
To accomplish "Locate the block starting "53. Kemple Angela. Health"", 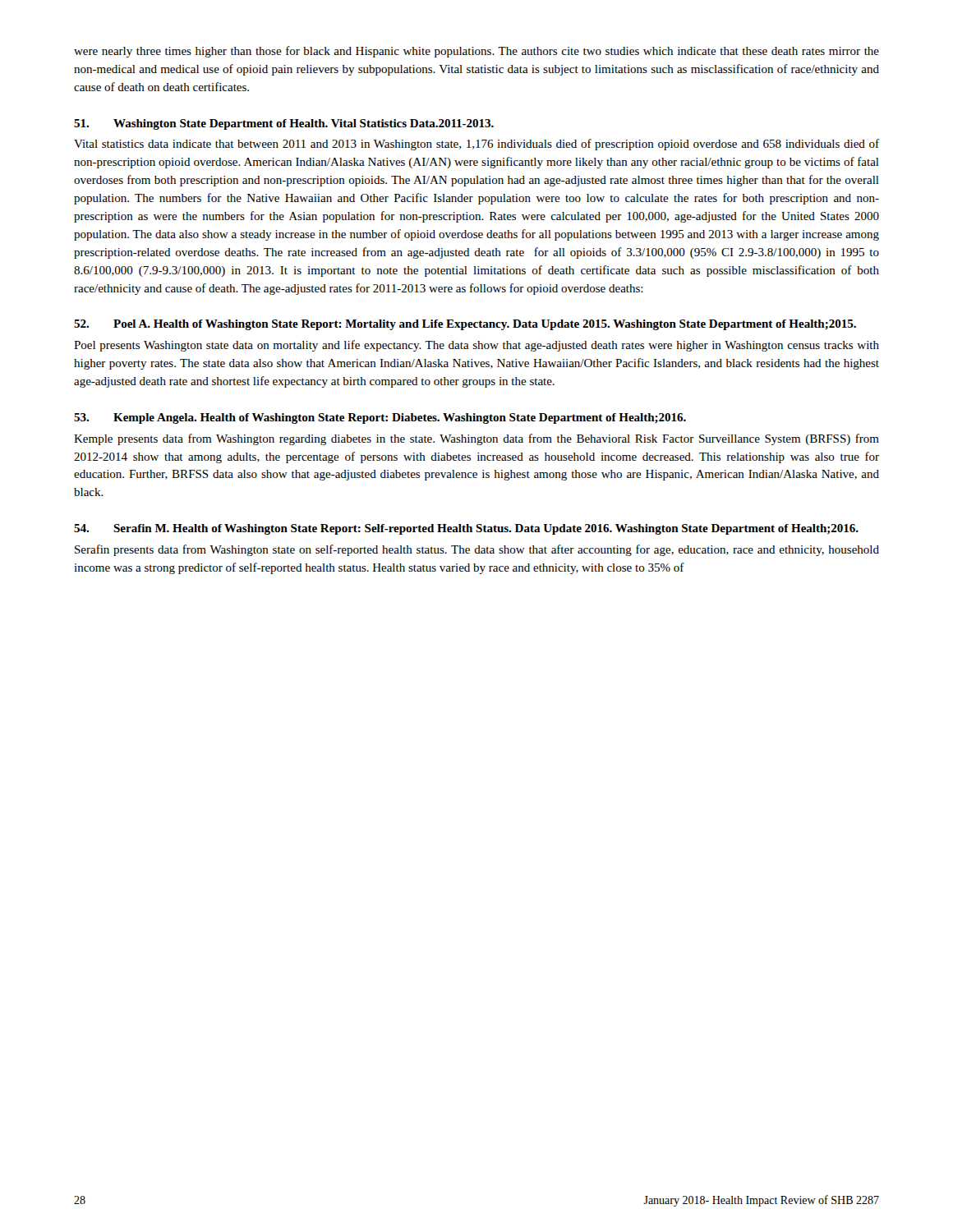I will (x=380, y=418).
